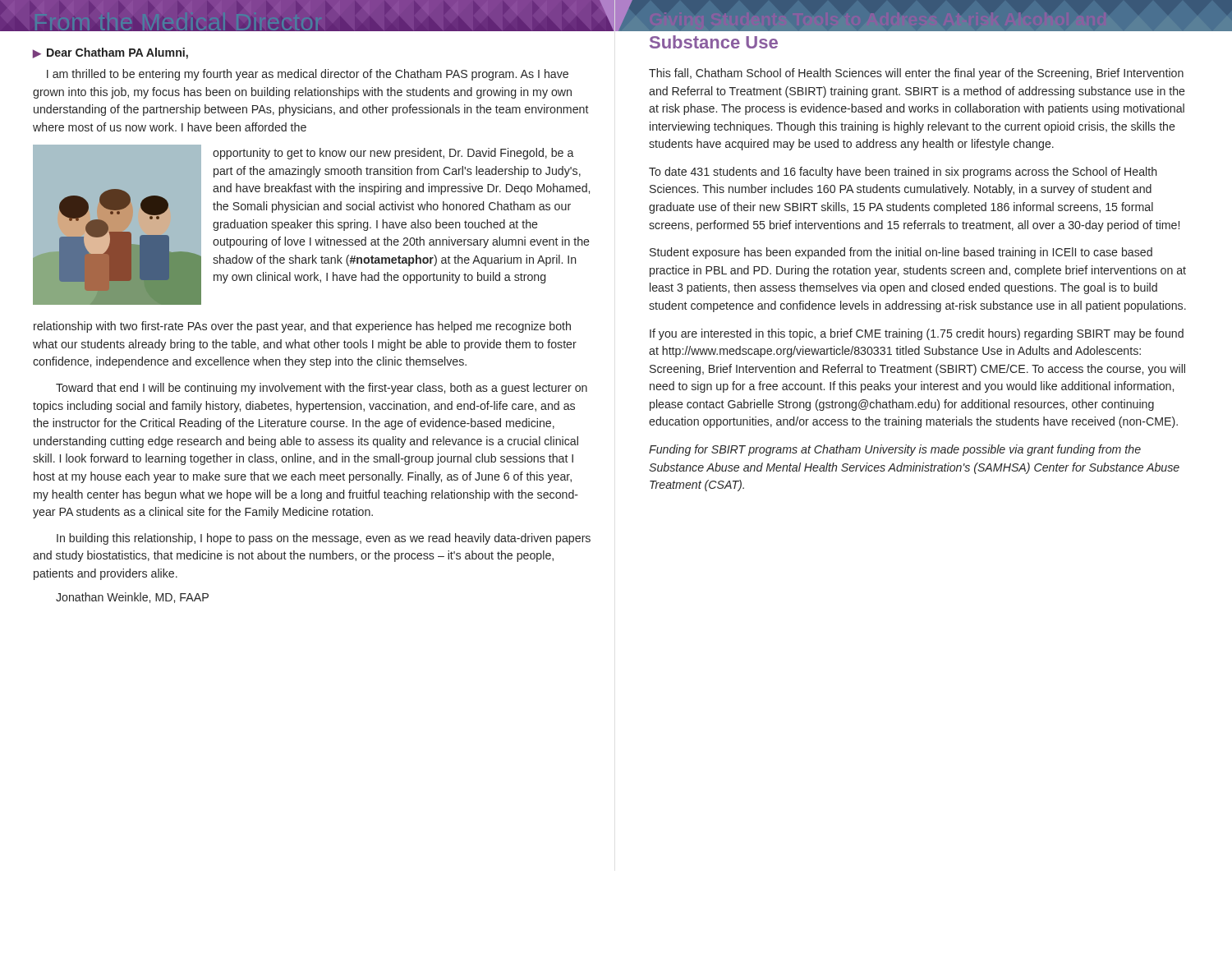This screenshot has width=1232, height=953.
Task: Point to the block beginning "In building this relationship, I hope to pass"
Action: 312,556
